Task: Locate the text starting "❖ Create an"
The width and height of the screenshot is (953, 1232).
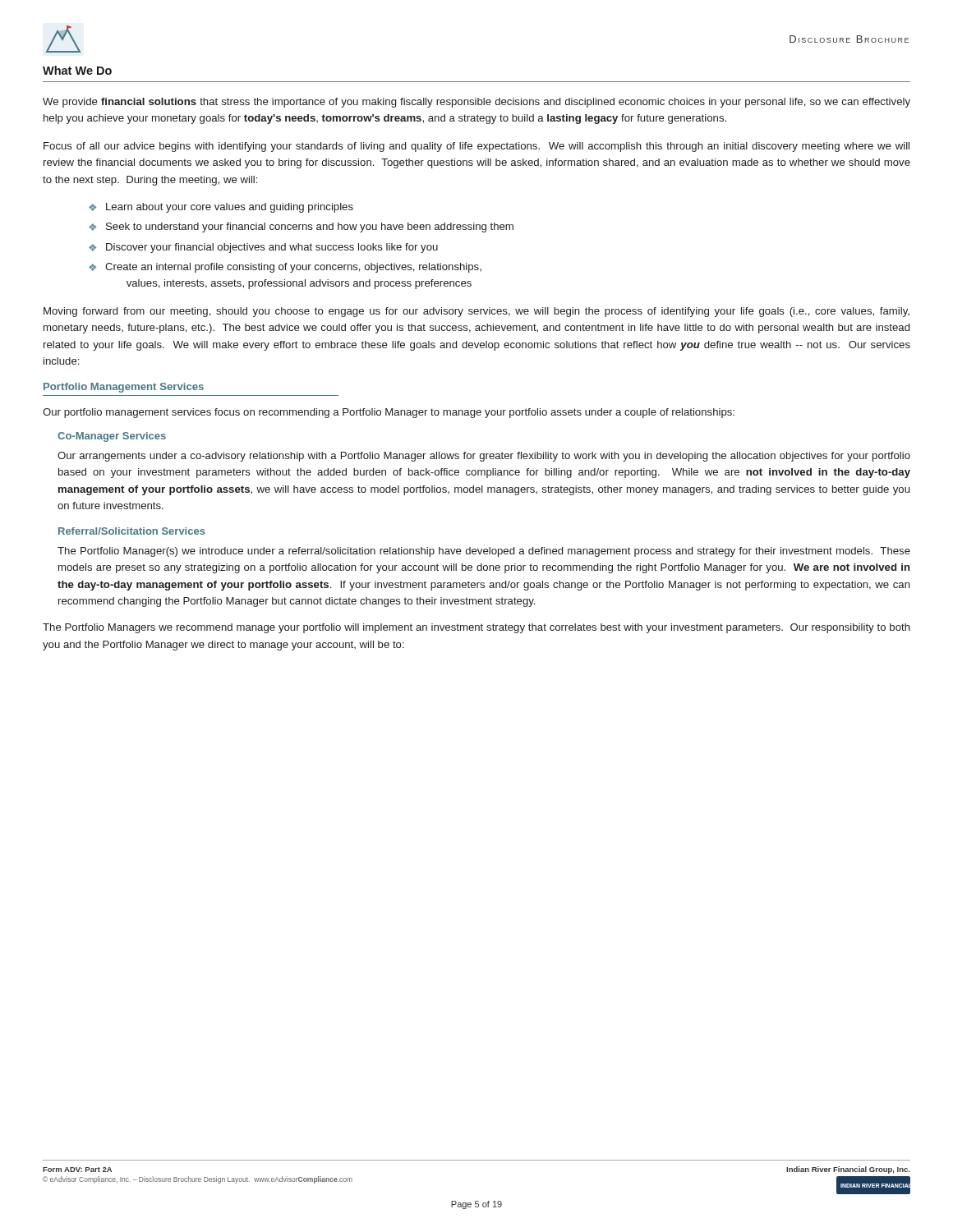Action: click(285, 275)
